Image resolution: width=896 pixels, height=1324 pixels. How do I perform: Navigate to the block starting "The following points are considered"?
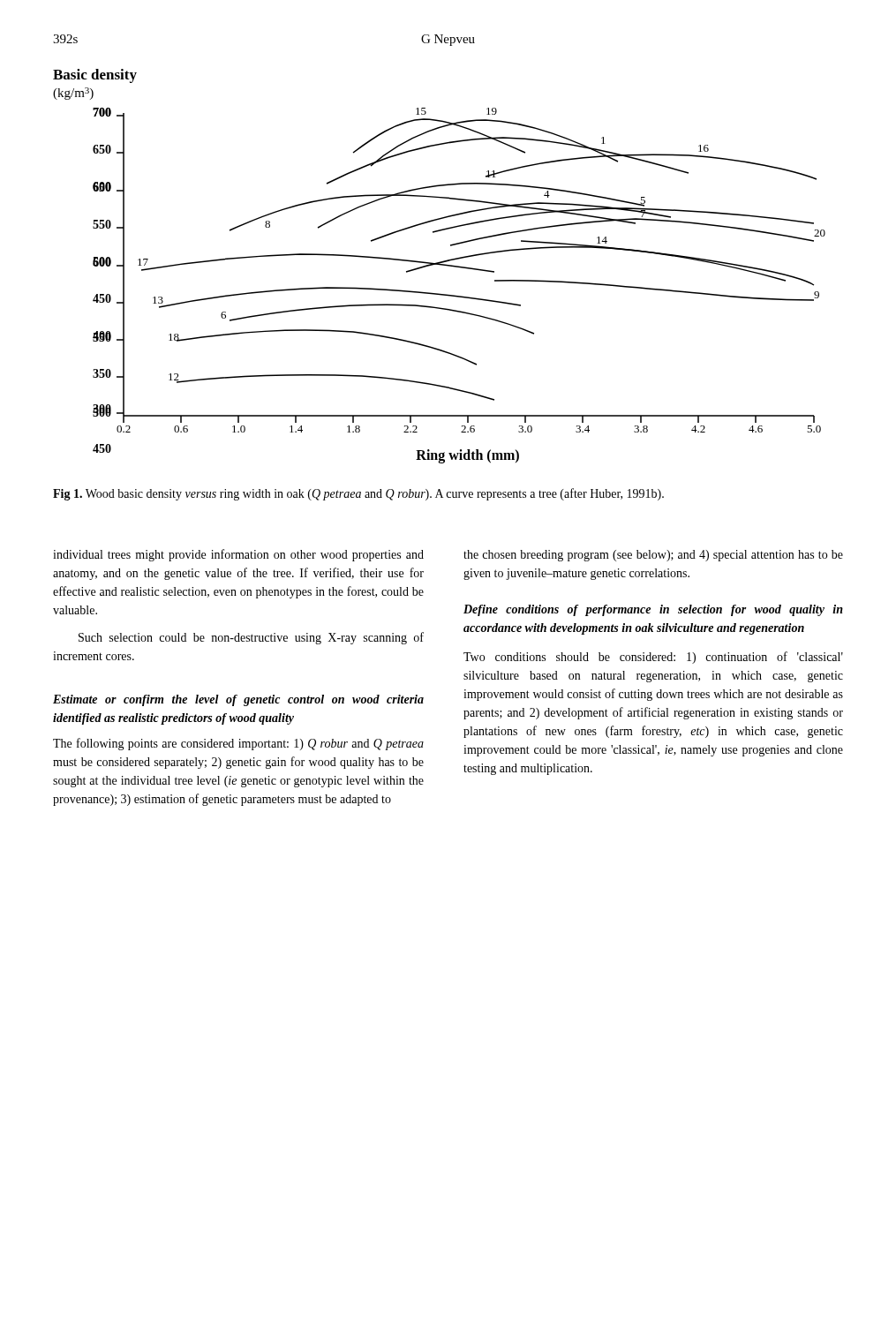238,771
